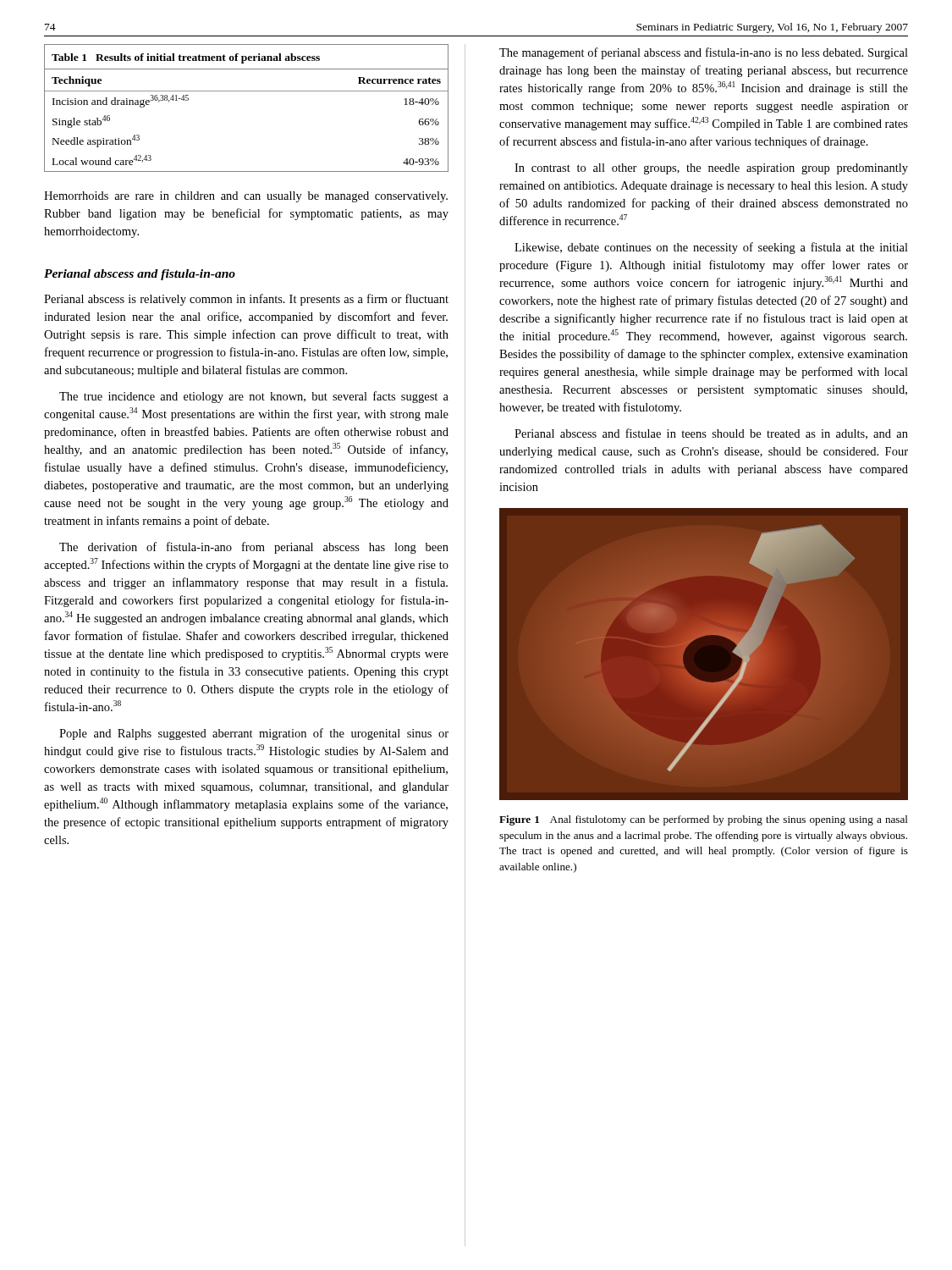
Task: Locate the text block starting "The true incidence and etiology are"
Action: tap(246, 458)
